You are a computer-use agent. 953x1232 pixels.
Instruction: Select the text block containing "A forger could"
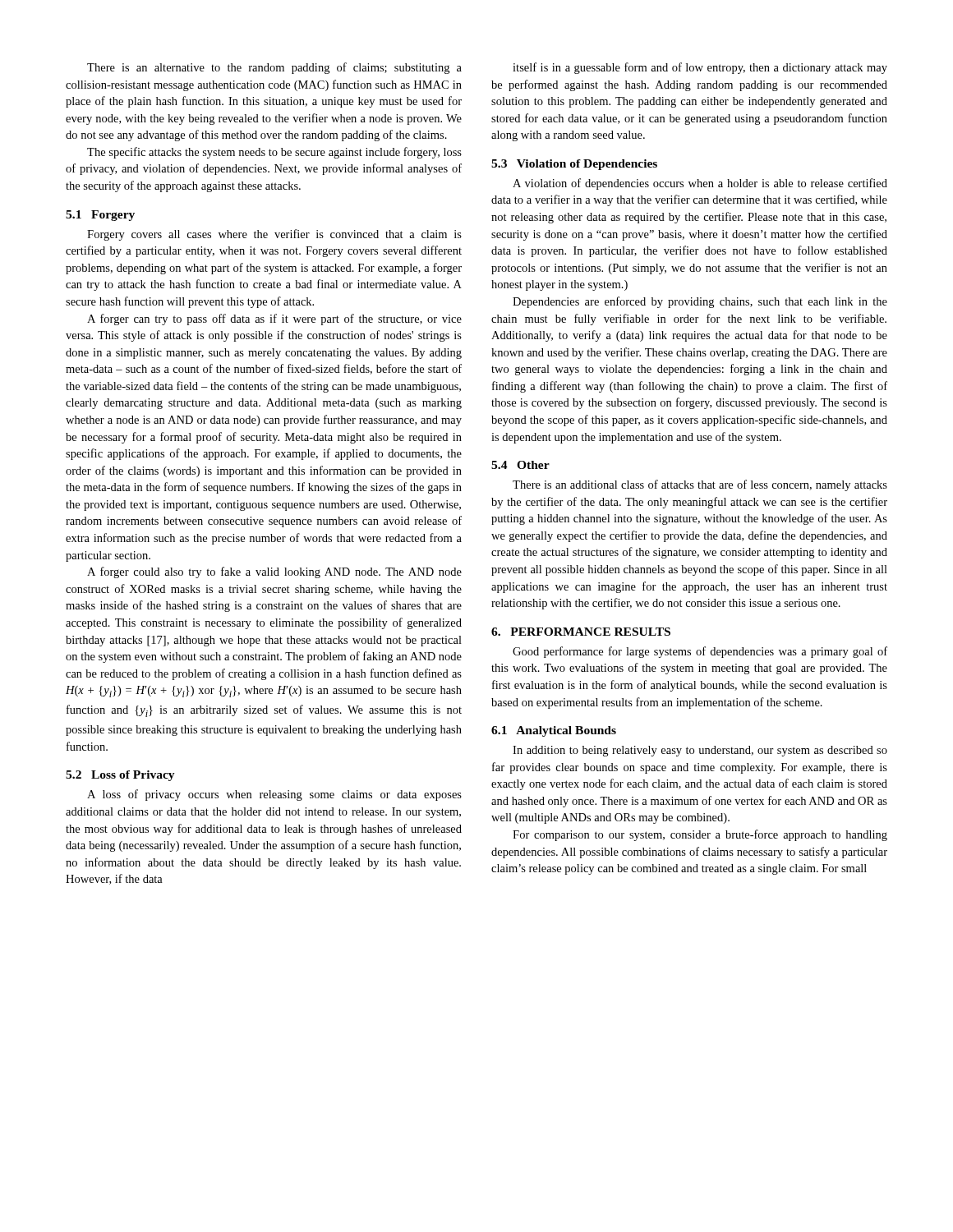pos(264,659)
